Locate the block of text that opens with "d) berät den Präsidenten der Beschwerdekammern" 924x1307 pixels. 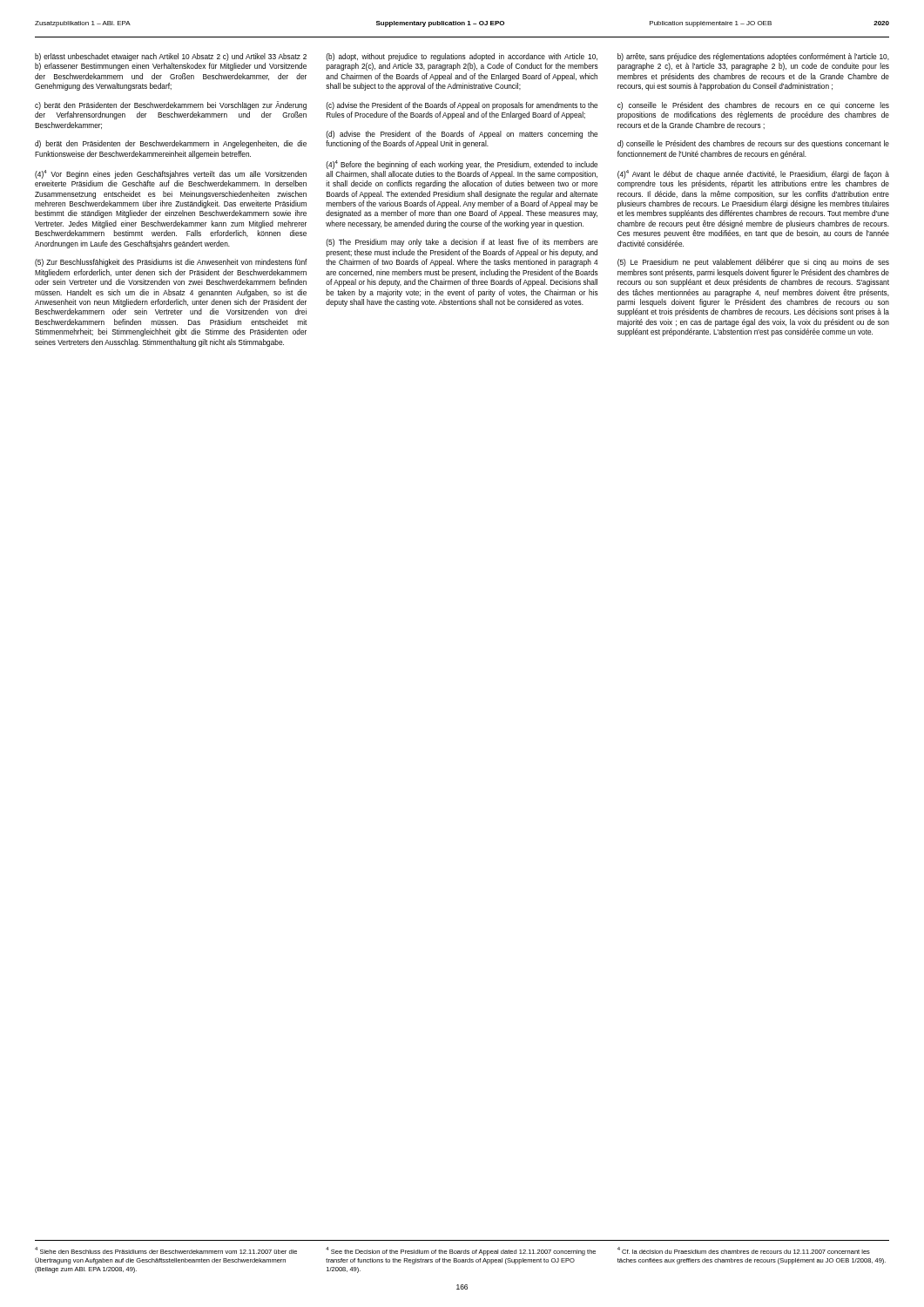(x=171, y=149)
